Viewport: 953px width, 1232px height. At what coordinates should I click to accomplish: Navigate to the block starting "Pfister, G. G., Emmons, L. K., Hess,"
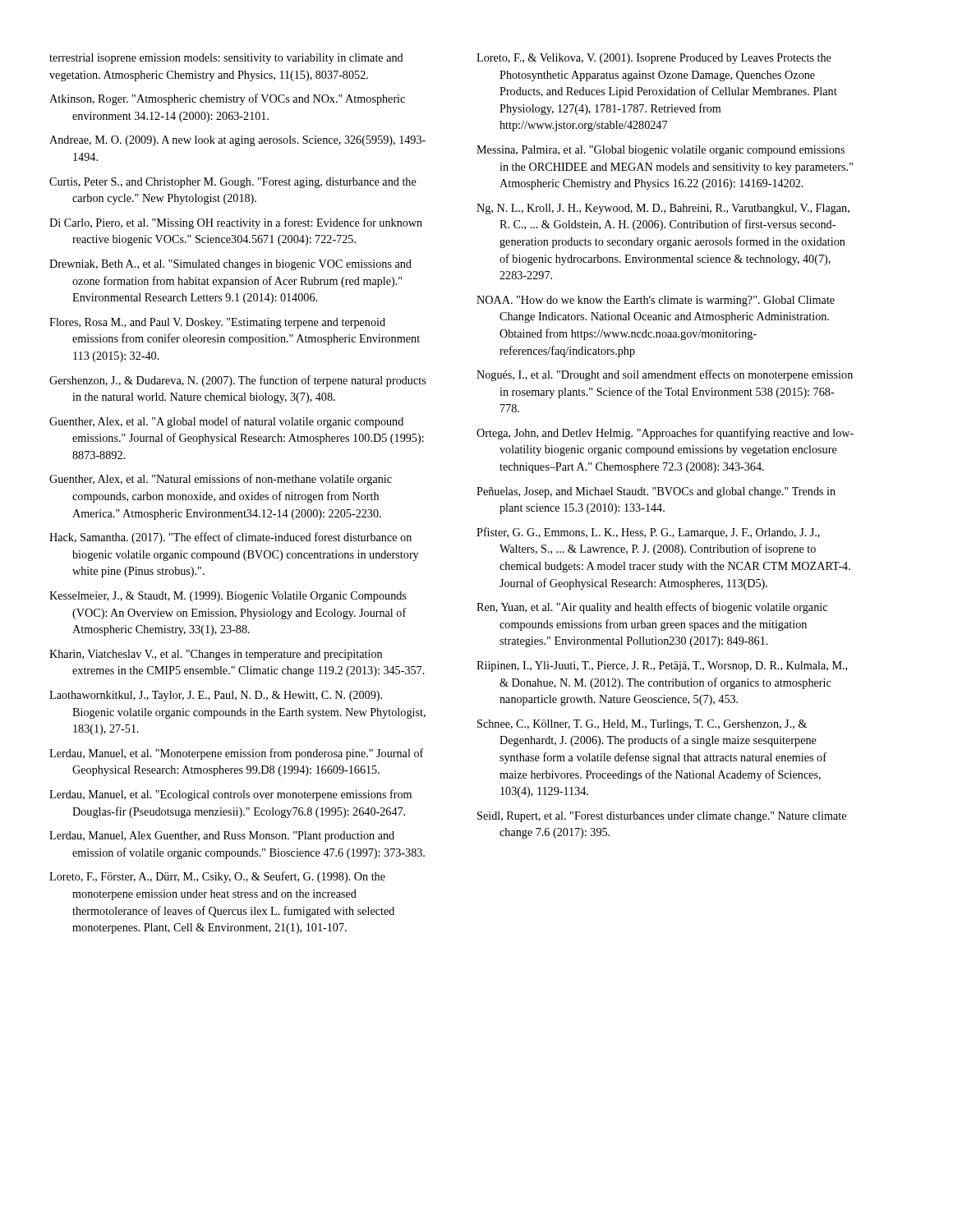point(664,557)
